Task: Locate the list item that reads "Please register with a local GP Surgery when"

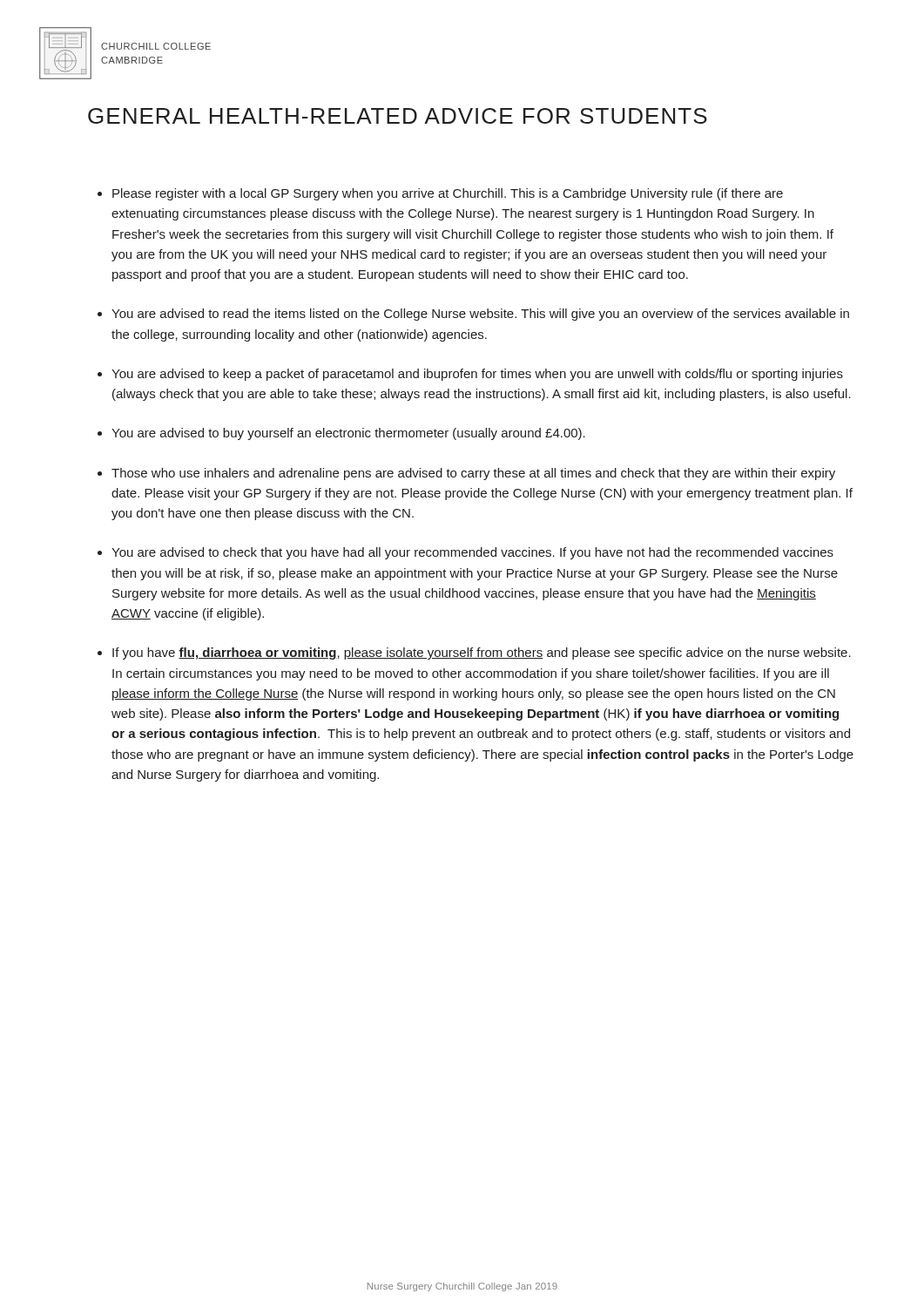Action: [472, 233]
